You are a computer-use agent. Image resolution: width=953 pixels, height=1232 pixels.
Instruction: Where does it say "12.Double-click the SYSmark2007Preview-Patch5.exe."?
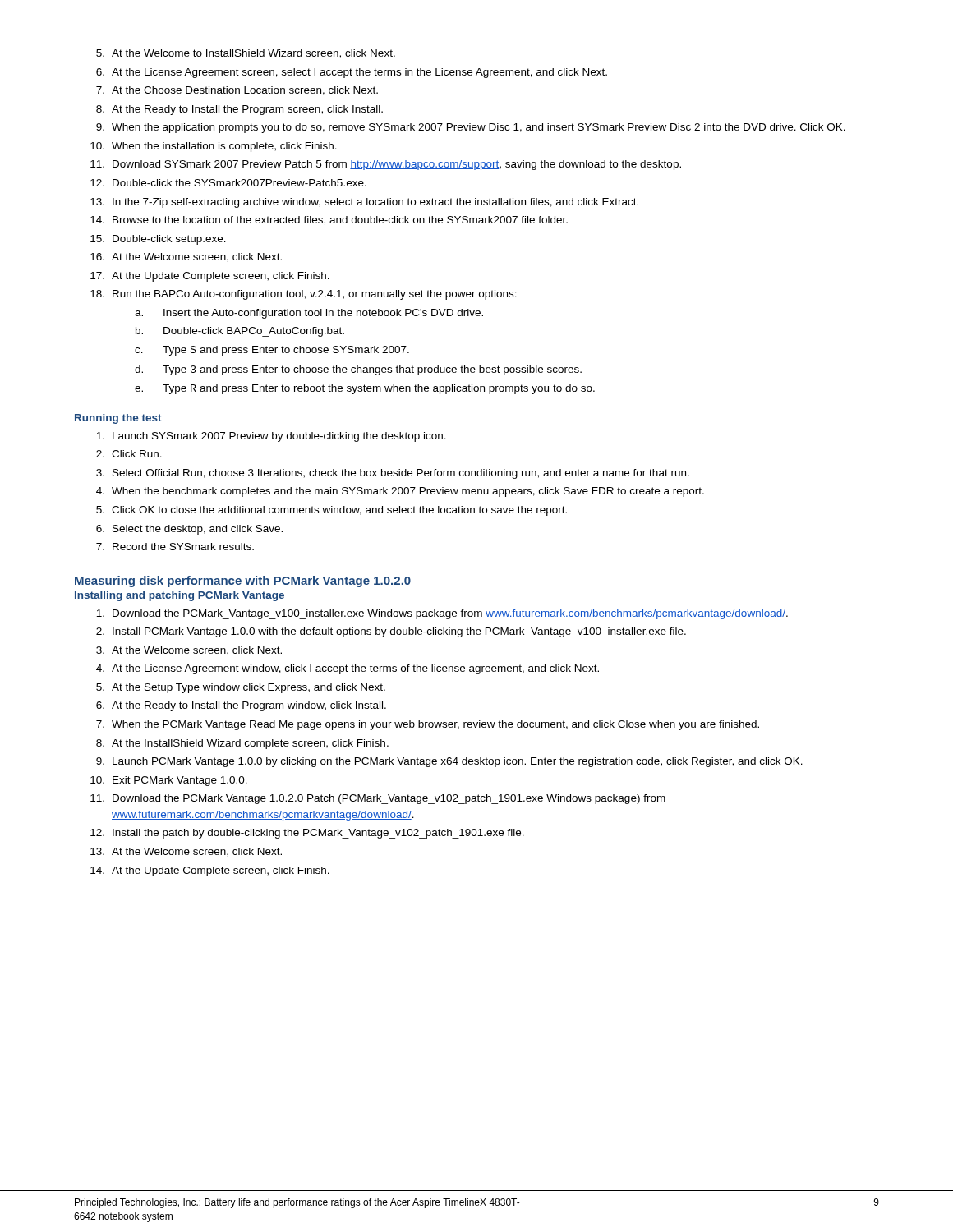(228, 183)
